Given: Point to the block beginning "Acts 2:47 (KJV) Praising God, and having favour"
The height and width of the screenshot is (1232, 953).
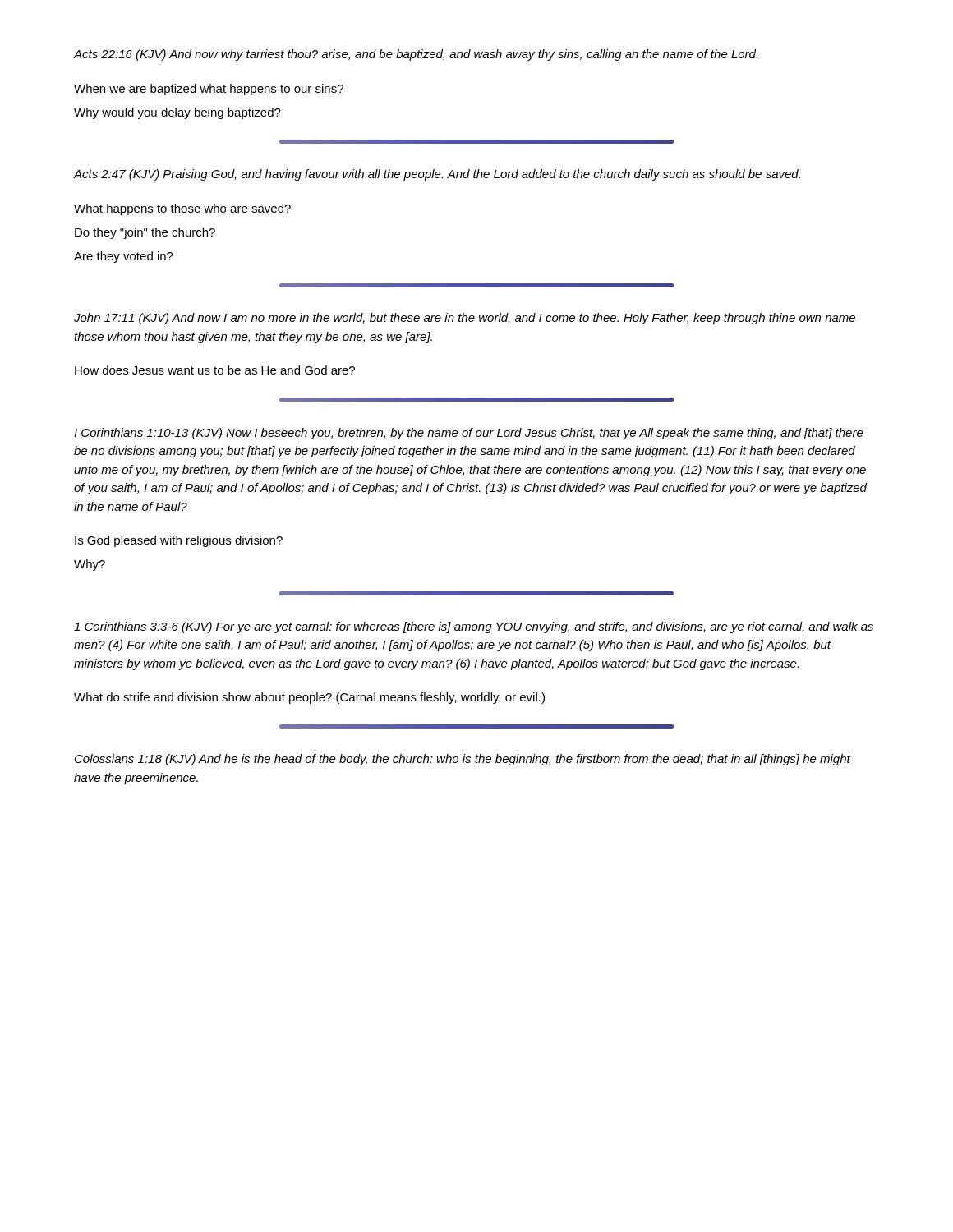Looking at the screenshot, I should (438, 174).
